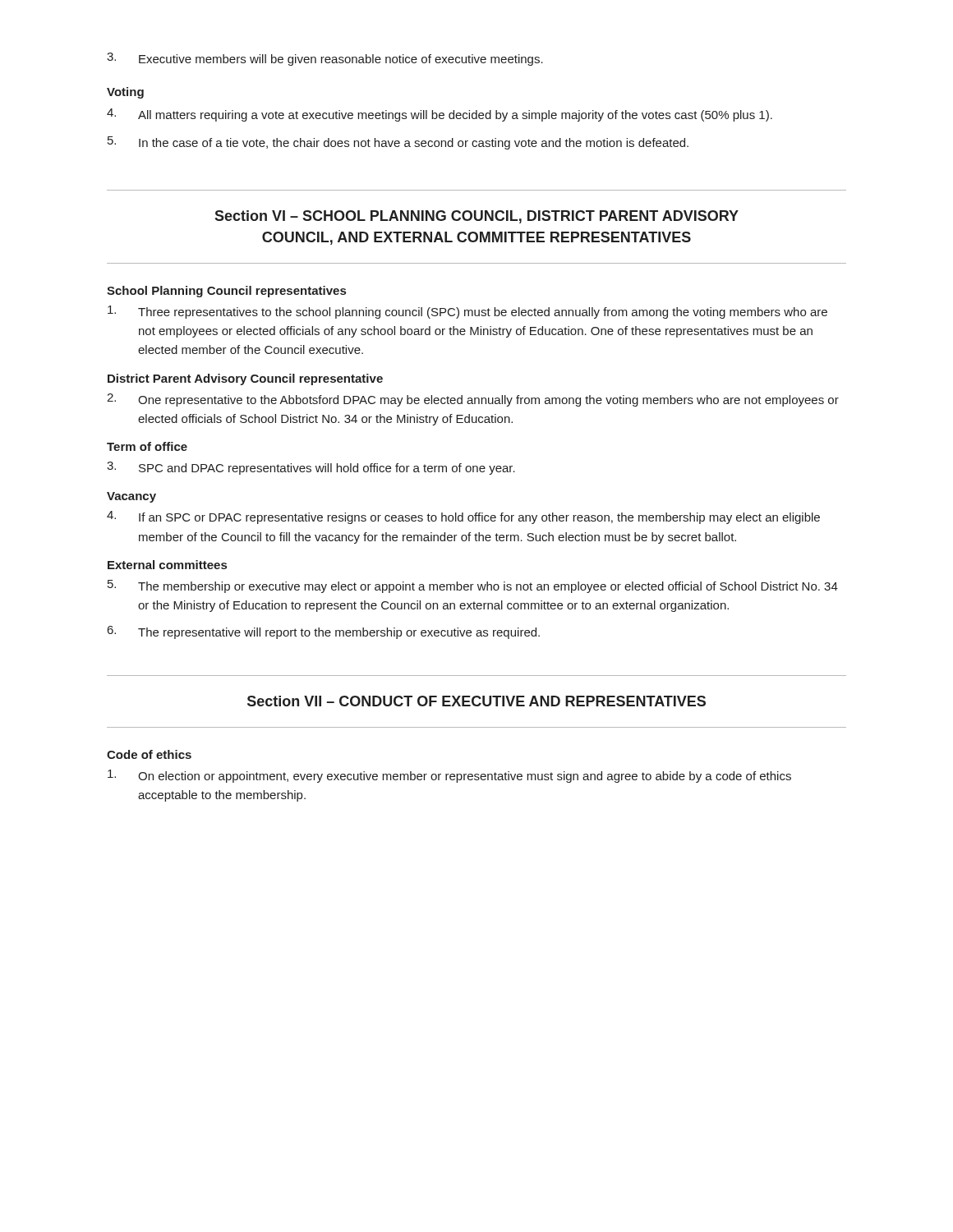This screenshot has height=1232, width=953.
Task: Navigate to the text starting "5. In the case of a tie"
Action: tap(476, 142)
